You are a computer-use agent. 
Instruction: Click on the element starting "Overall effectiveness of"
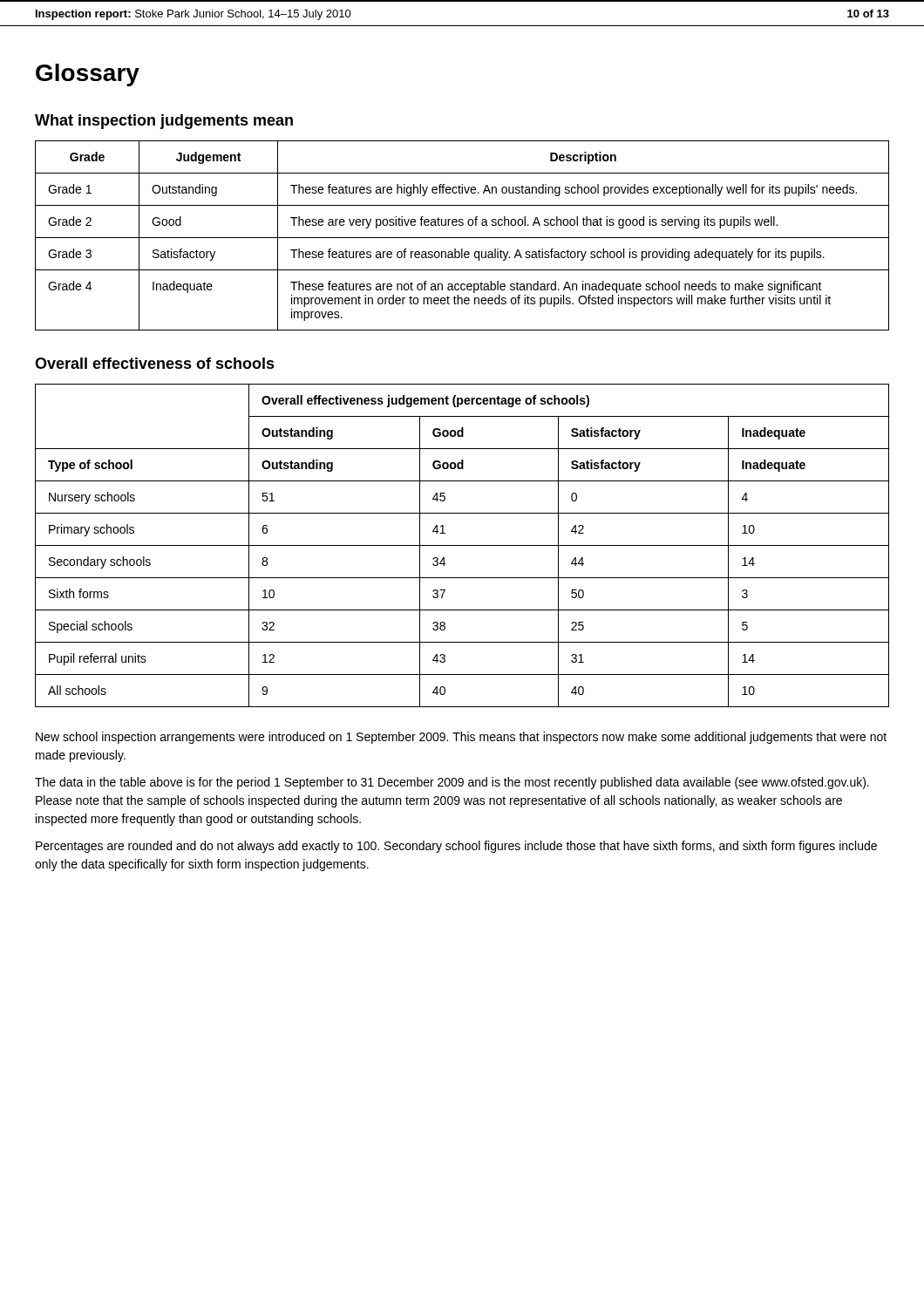155,363
